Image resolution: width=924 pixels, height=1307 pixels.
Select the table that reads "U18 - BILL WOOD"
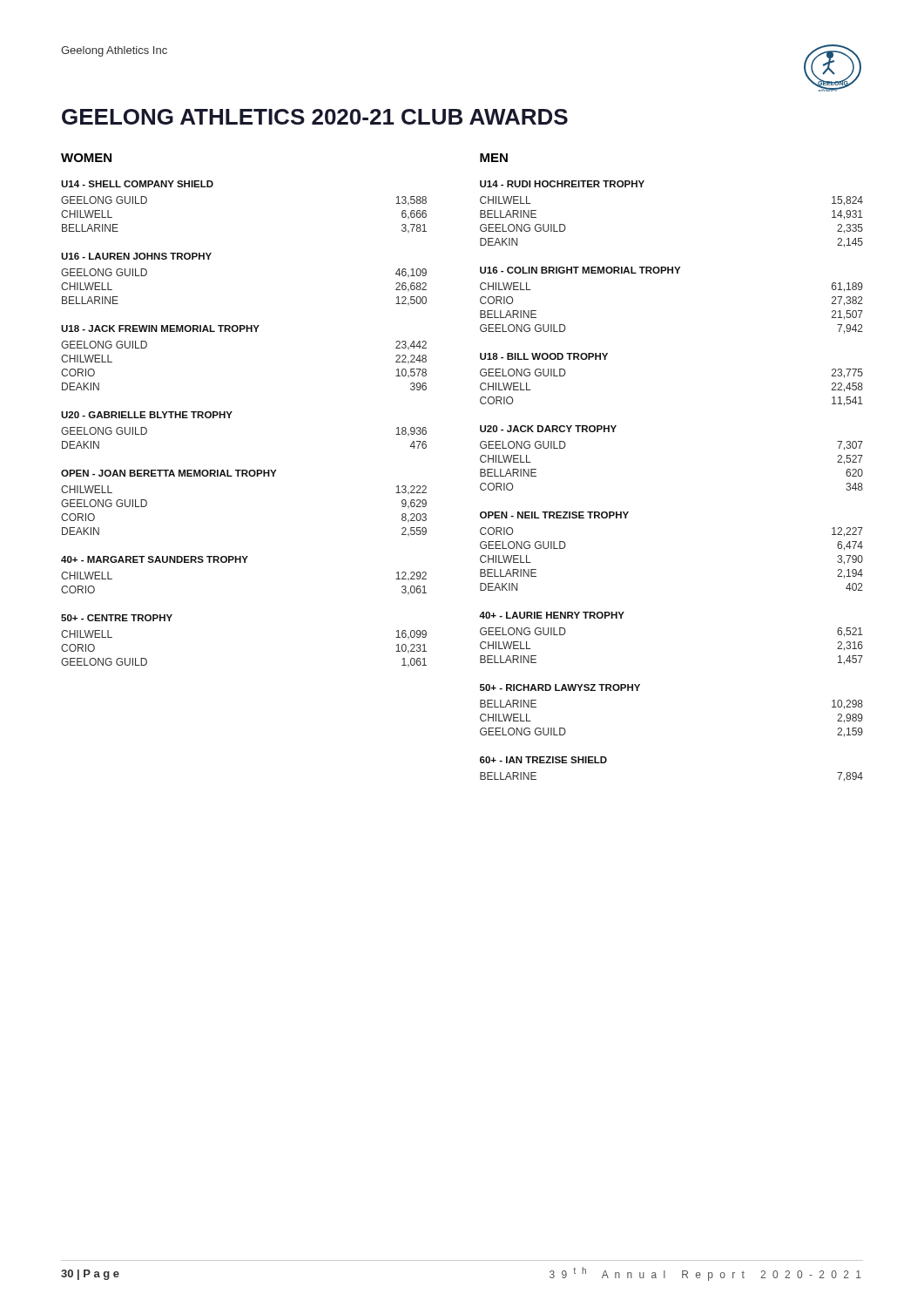(671, 379)
